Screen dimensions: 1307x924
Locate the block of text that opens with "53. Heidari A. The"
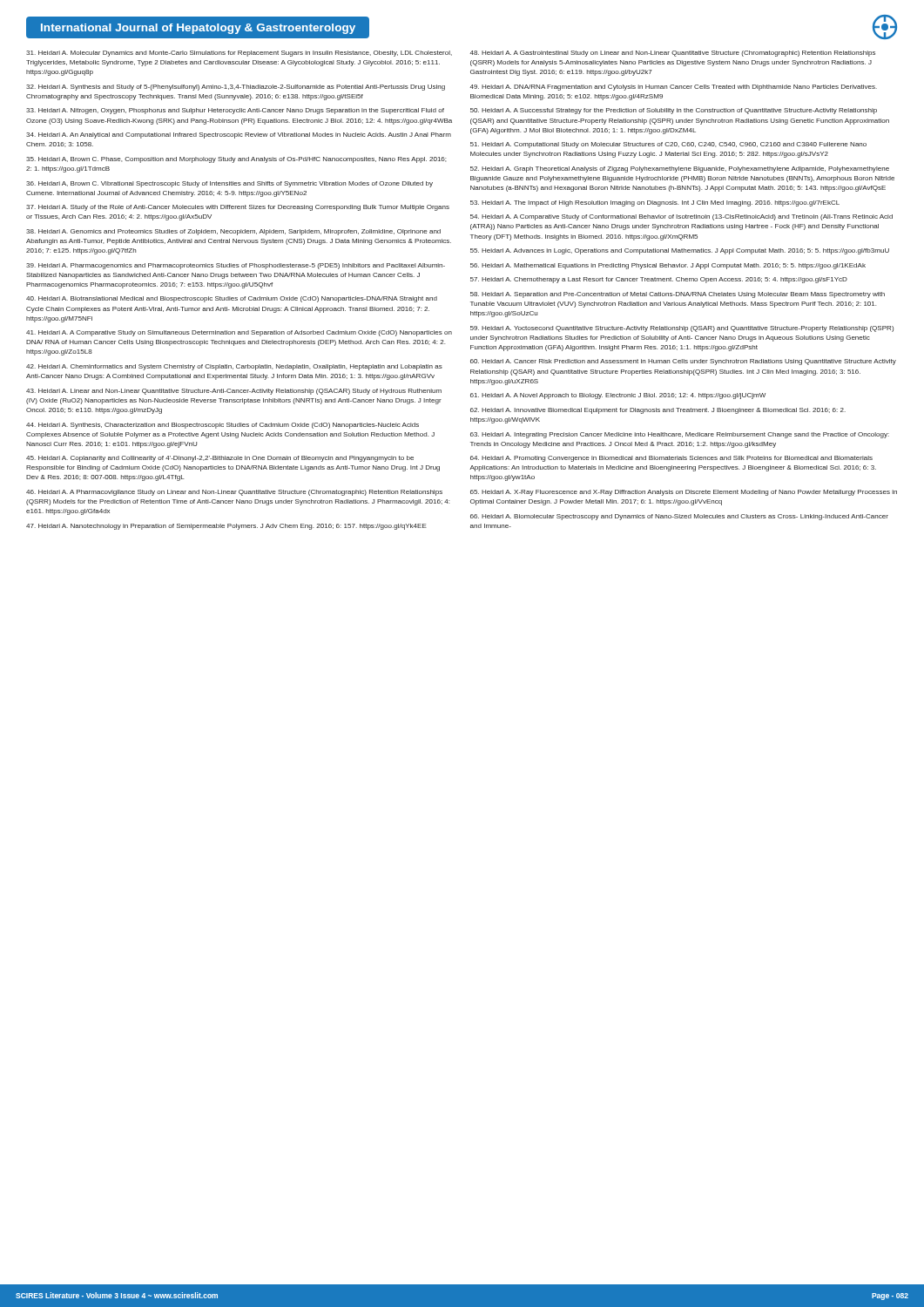pyautogui.click(x=655, y=202)
